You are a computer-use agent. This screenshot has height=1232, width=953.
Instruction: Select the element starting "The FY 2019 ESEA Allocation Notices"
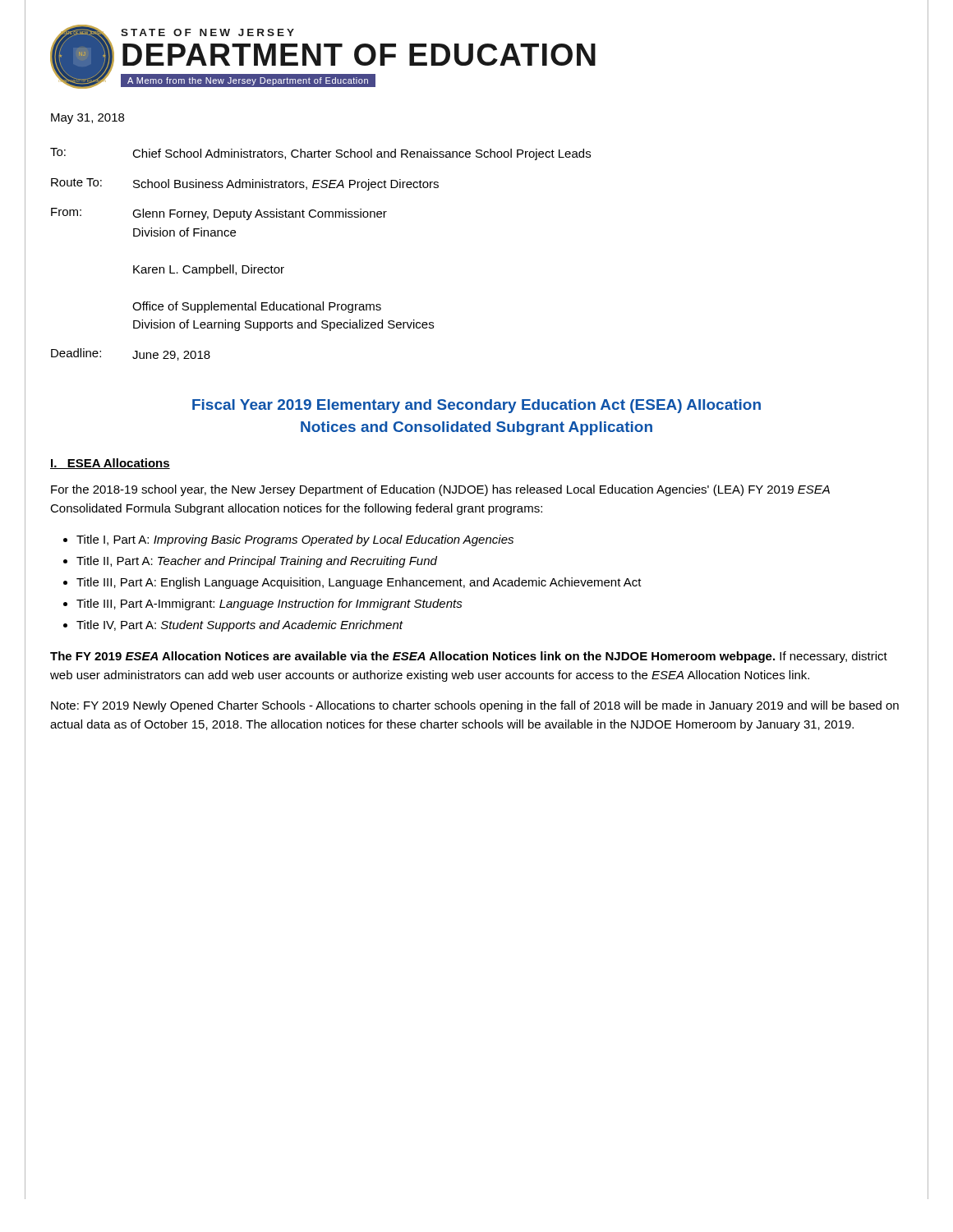pyautogui.click(x=469, y=665)
